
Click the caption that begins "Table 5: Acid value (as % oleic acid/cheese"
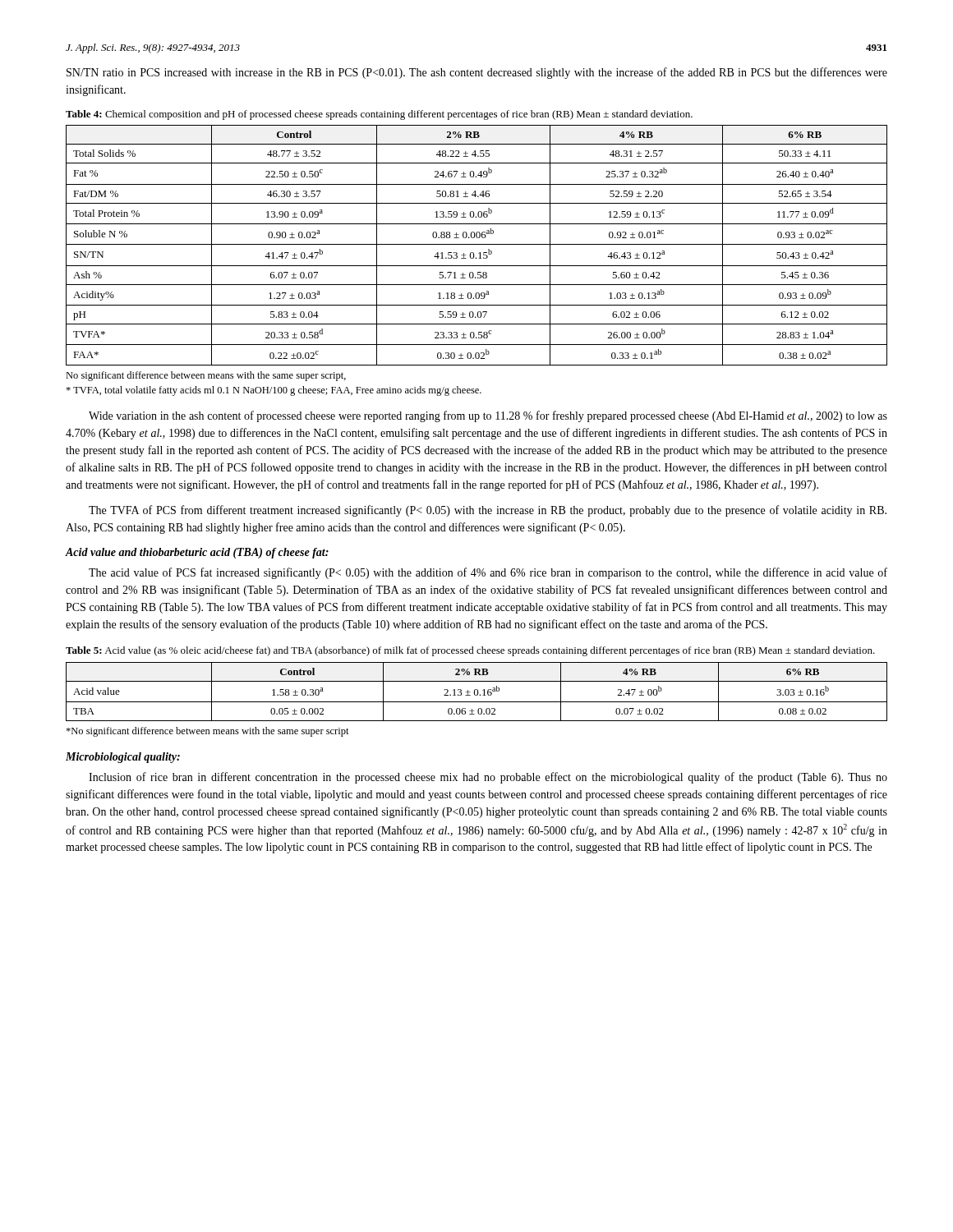pyautogui.click(x=470, y=650)
